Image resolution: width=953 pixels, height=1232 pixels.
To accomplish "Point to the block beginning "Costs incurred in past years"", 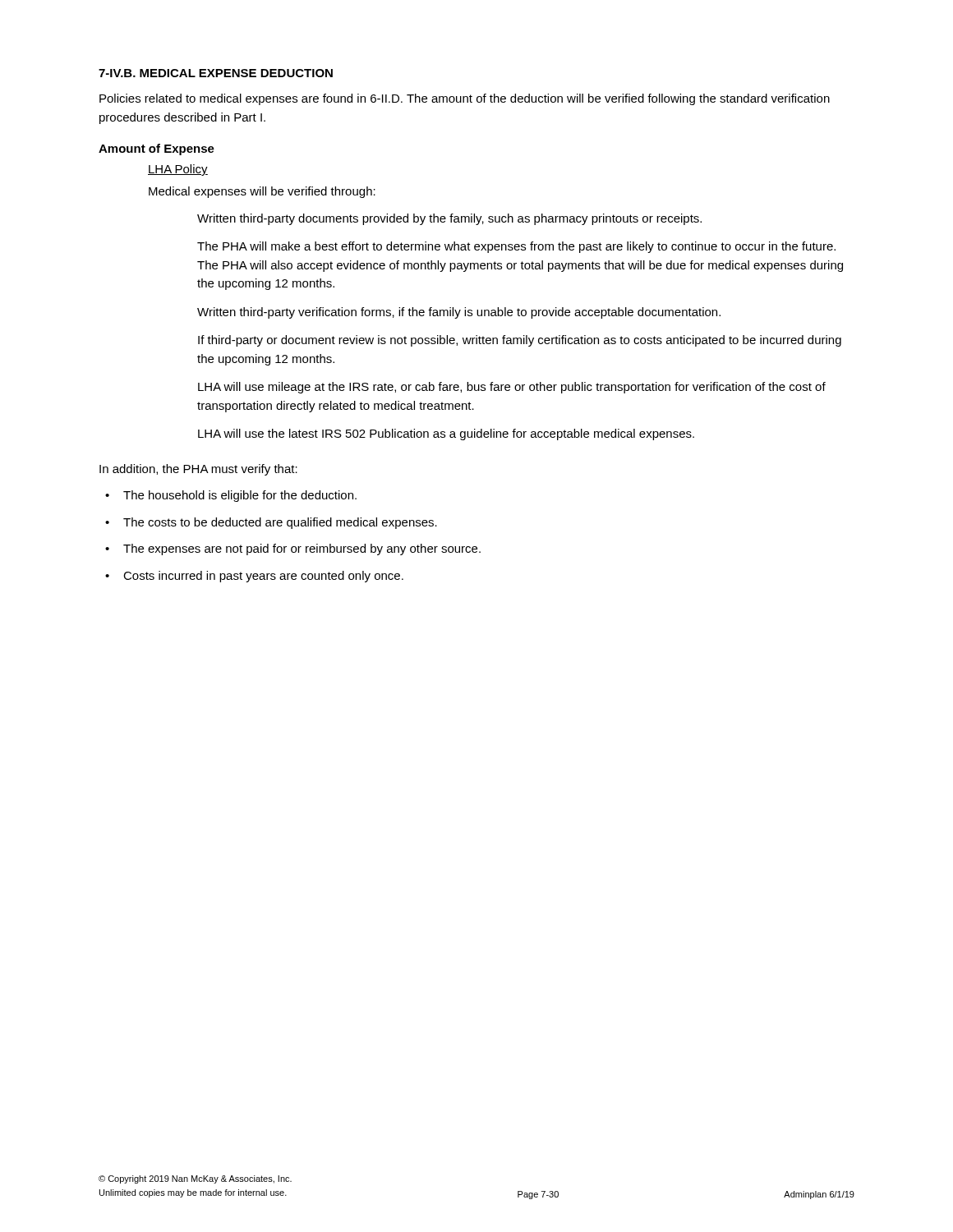I will point(264,575).
